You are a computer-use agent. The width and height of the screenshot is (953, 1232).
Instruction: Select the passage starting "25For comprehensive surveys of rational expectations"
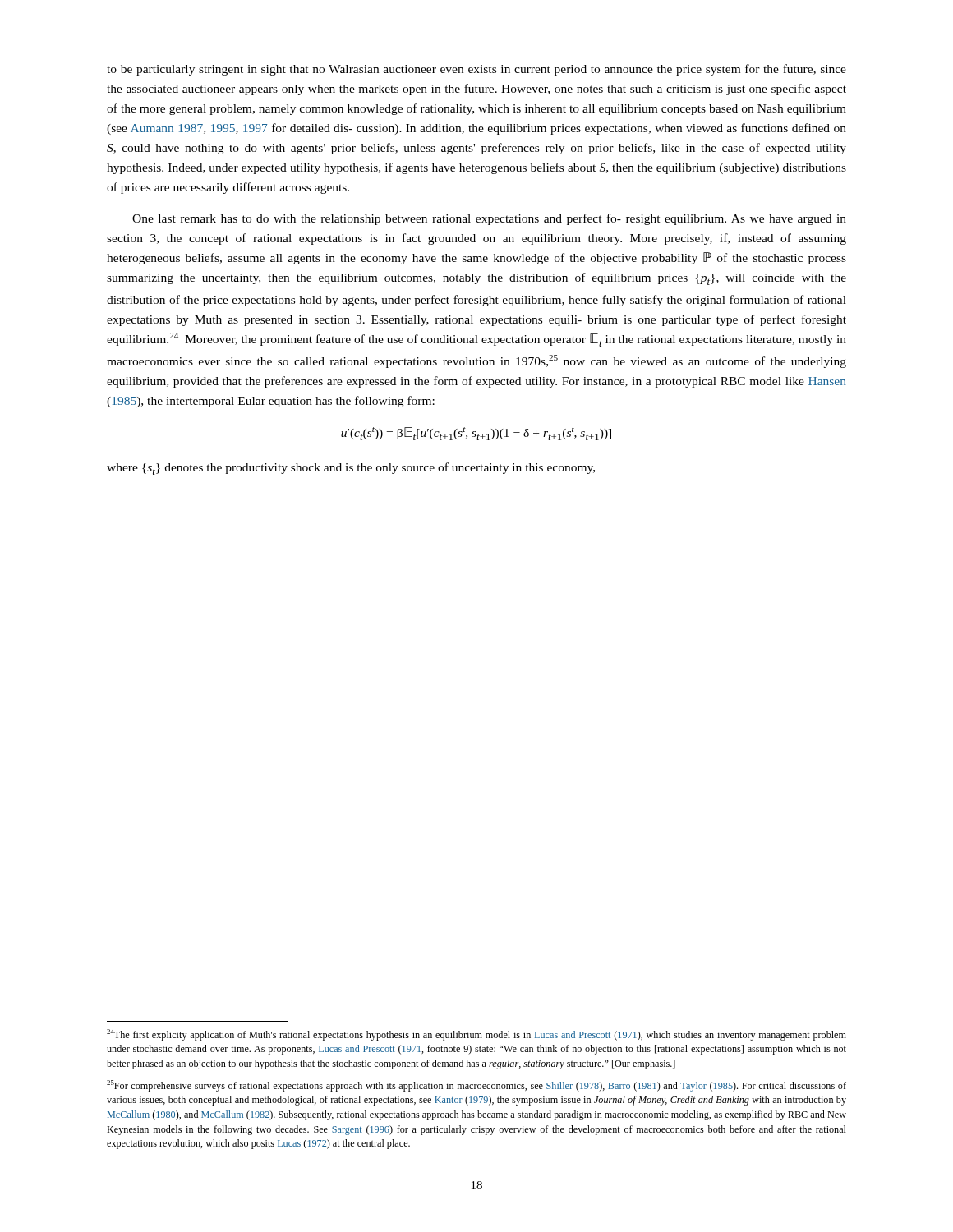(x=476, y=1114)
